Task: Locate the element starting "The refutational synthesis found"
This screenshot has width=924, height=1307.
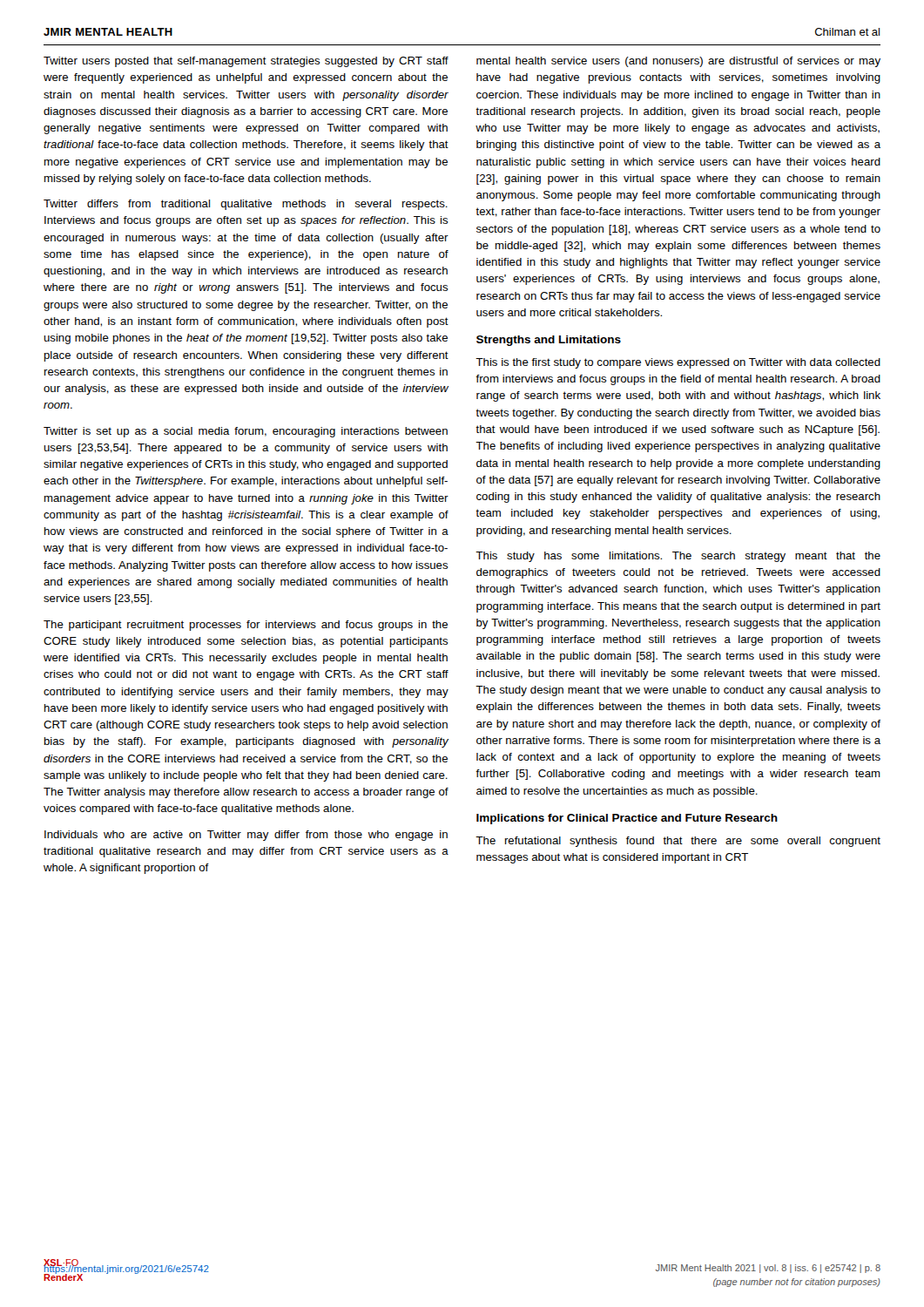Action: pos(678,849)
